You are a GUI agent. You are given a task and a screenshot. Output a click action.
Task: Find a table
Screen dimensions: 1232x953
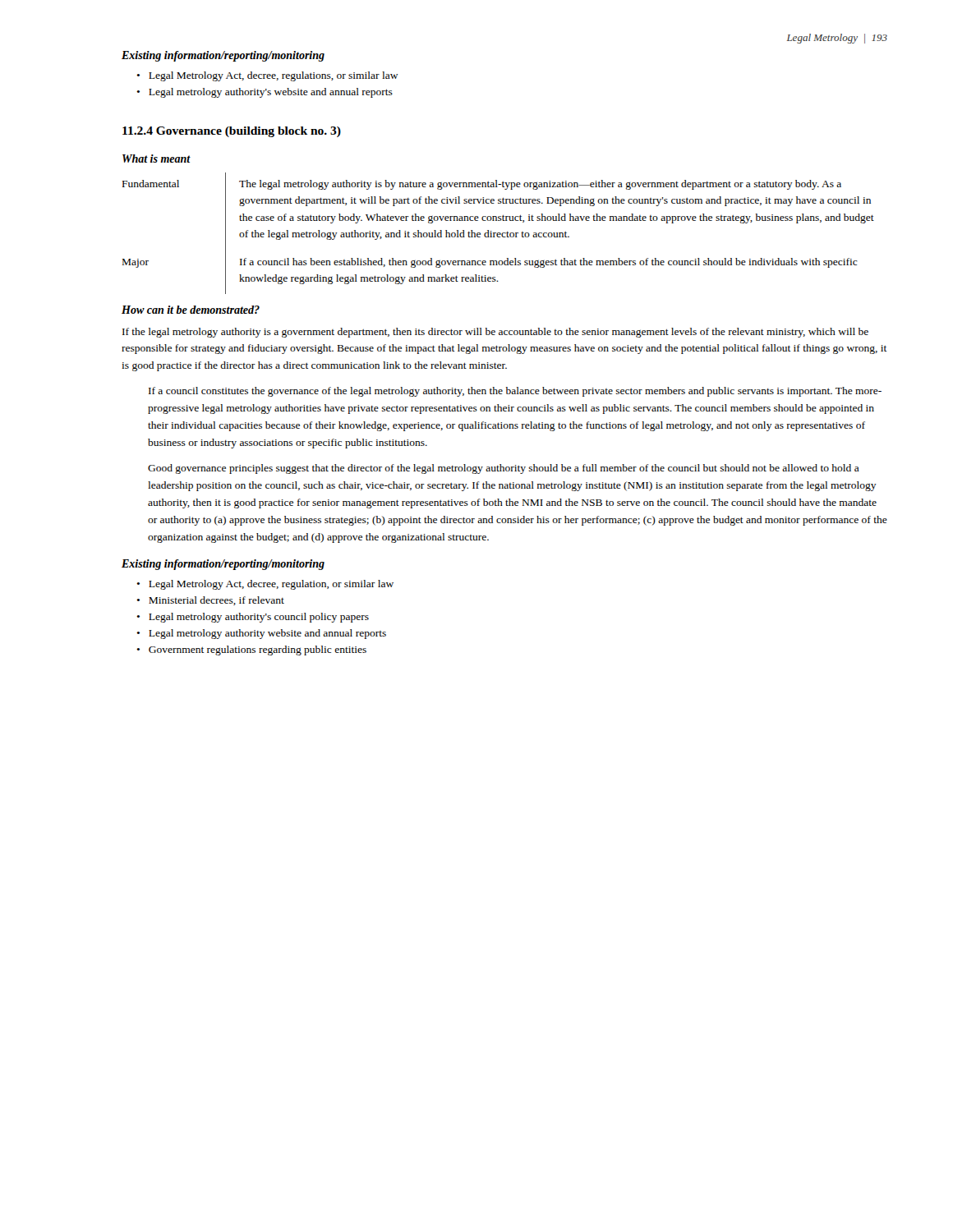click(504, 233)
